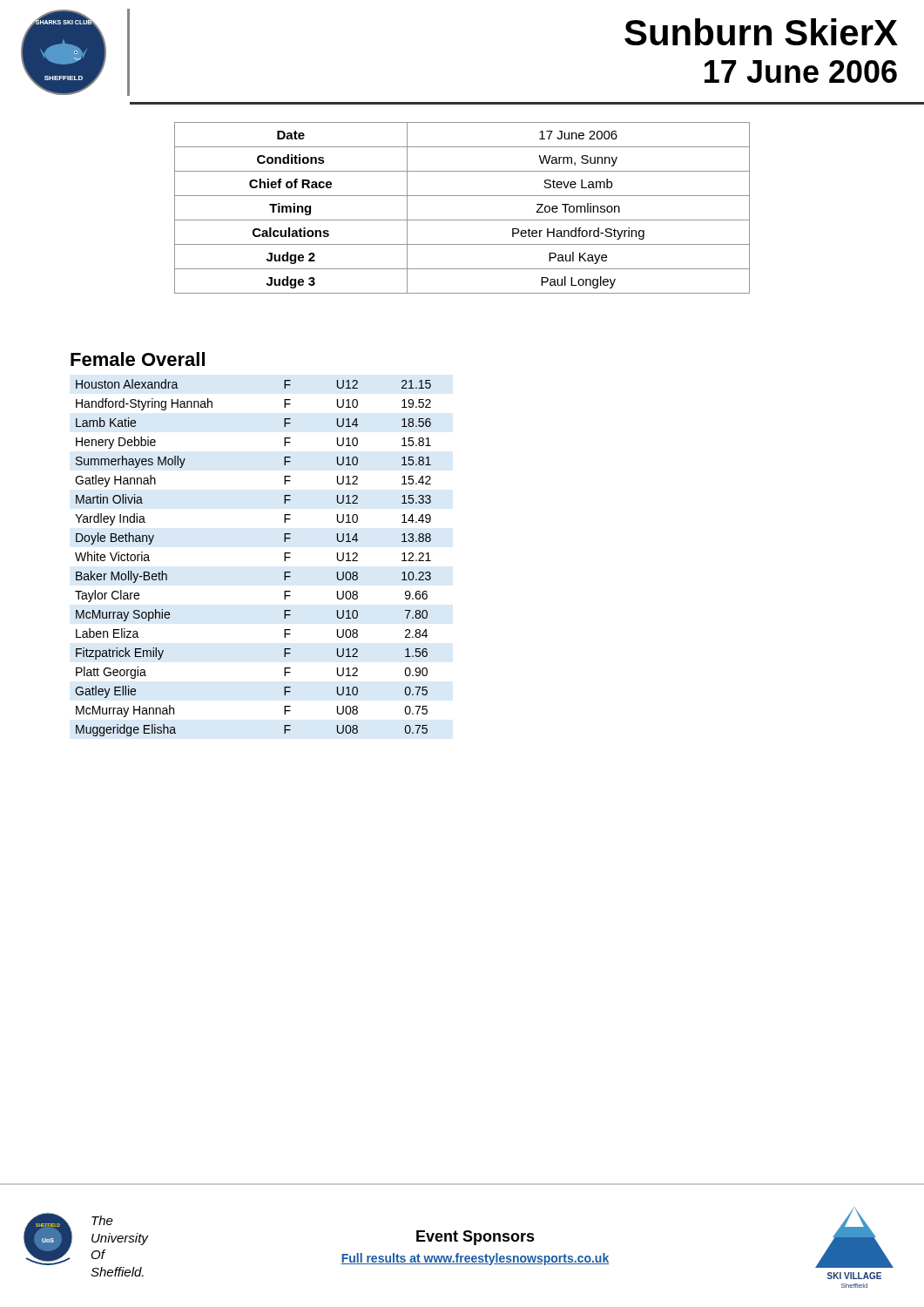The image size is (924, 1307).
Task: Find the block starting "Event Sponsors"
Action: (x=475, y=1236)
